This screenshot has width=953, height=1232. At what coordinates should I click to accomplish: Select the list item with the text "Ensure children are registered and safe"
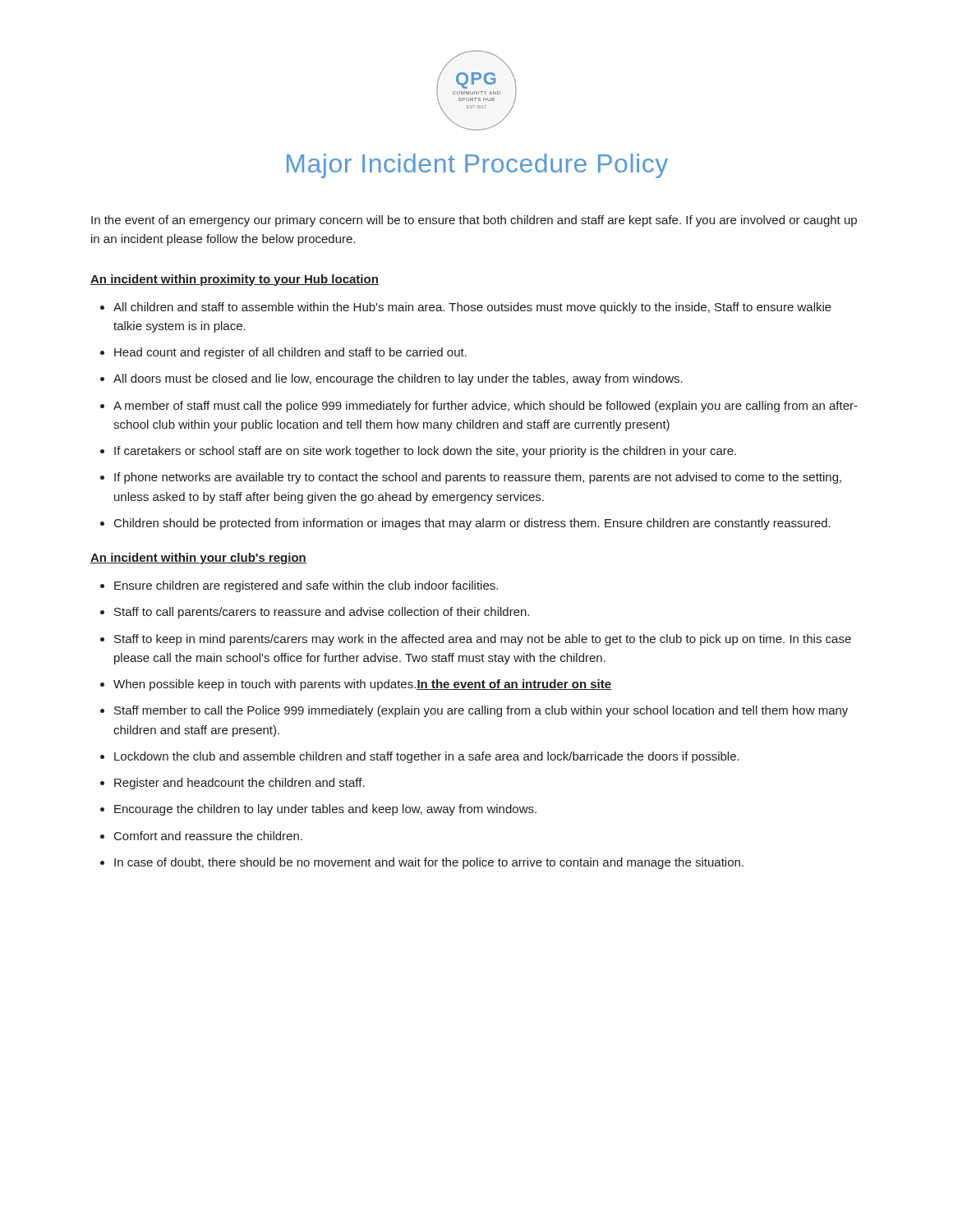click(x=306, y=585)
